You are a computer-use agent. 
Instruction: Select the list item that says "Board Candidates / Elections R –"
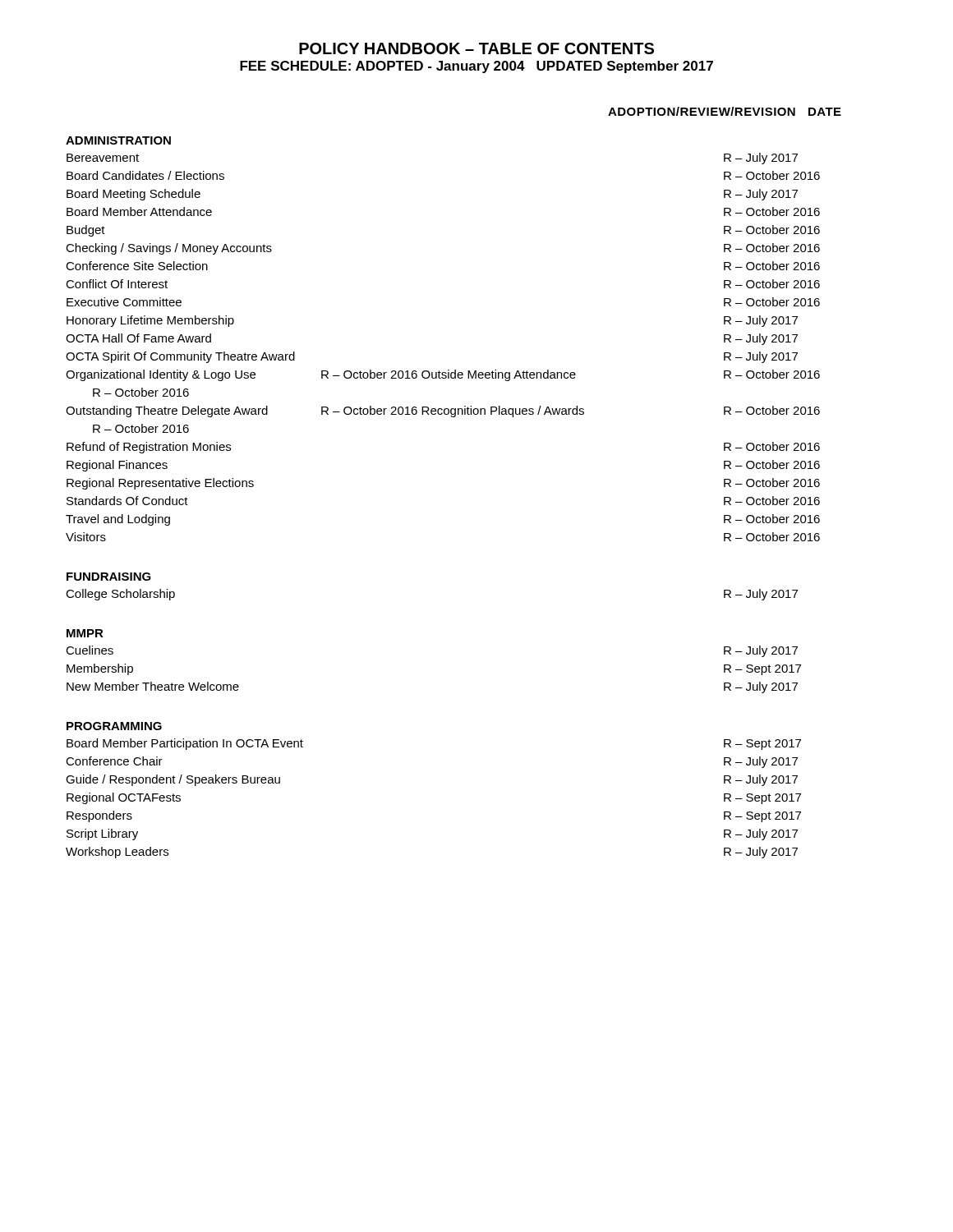[x=146, y=175]
